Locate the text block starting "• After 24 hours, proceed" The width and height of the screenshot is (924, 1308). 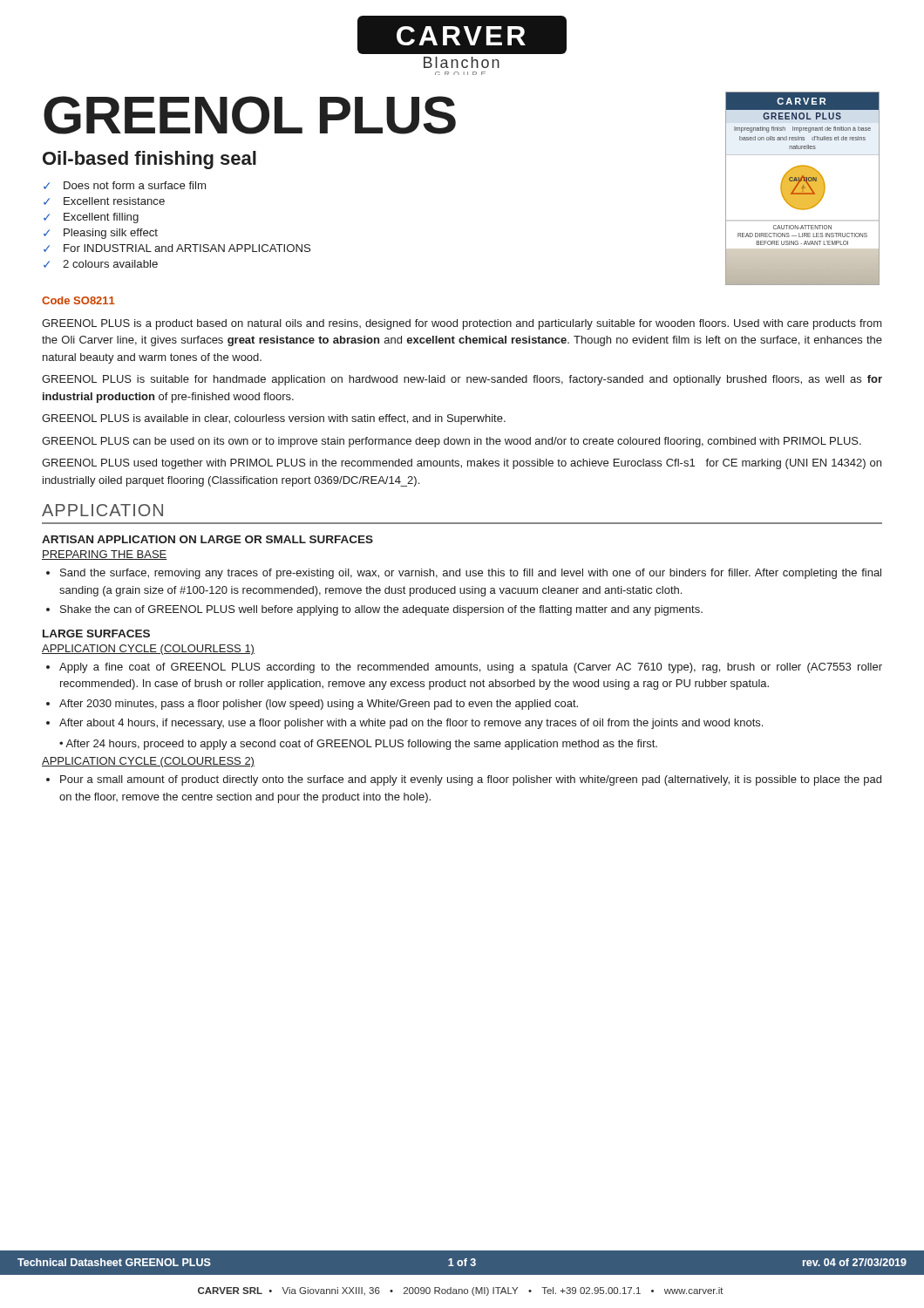point(359,743)
